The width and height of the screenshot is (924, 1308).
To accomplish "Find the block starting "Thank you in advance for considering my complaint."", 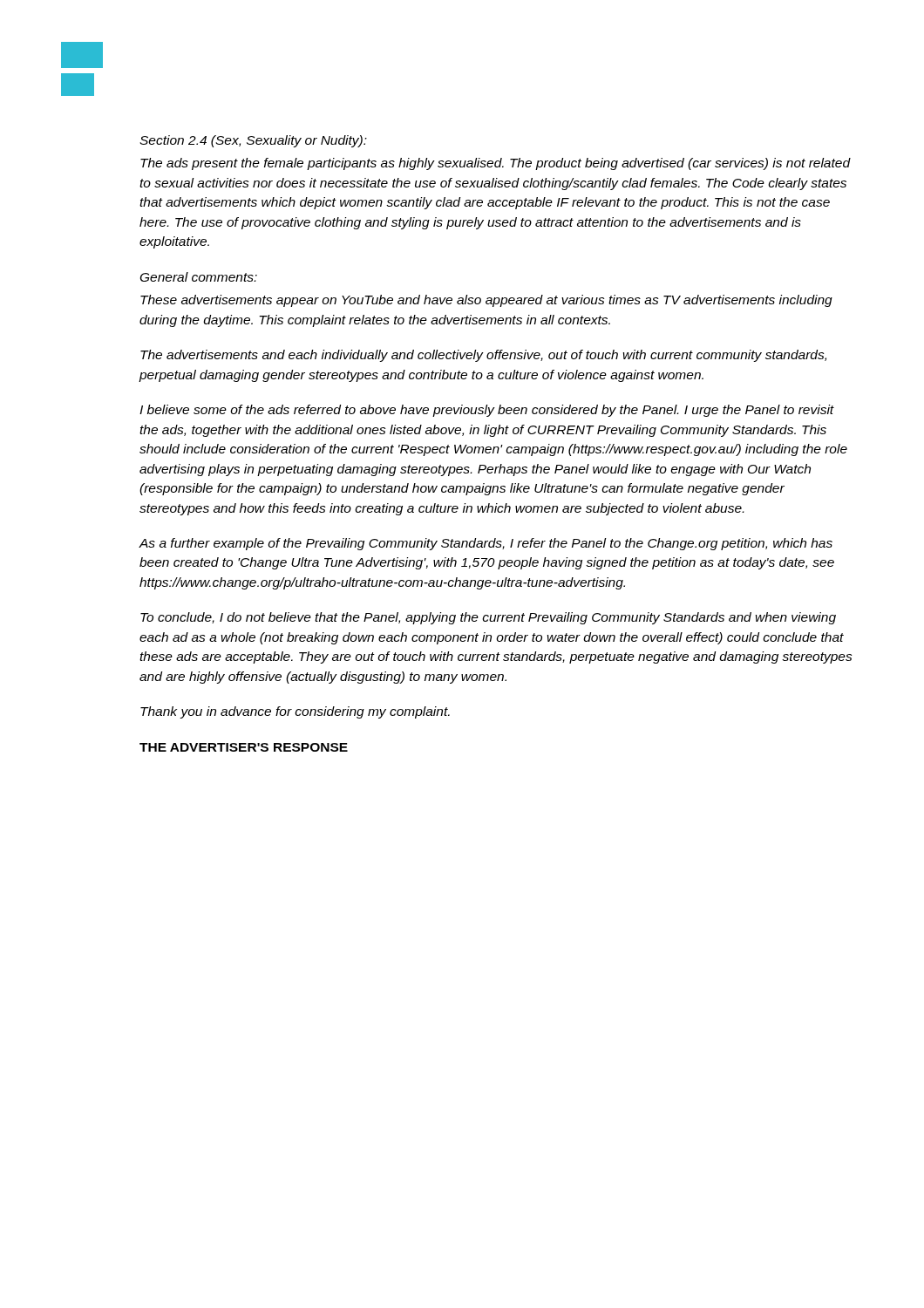I will (x=295, y=712).
